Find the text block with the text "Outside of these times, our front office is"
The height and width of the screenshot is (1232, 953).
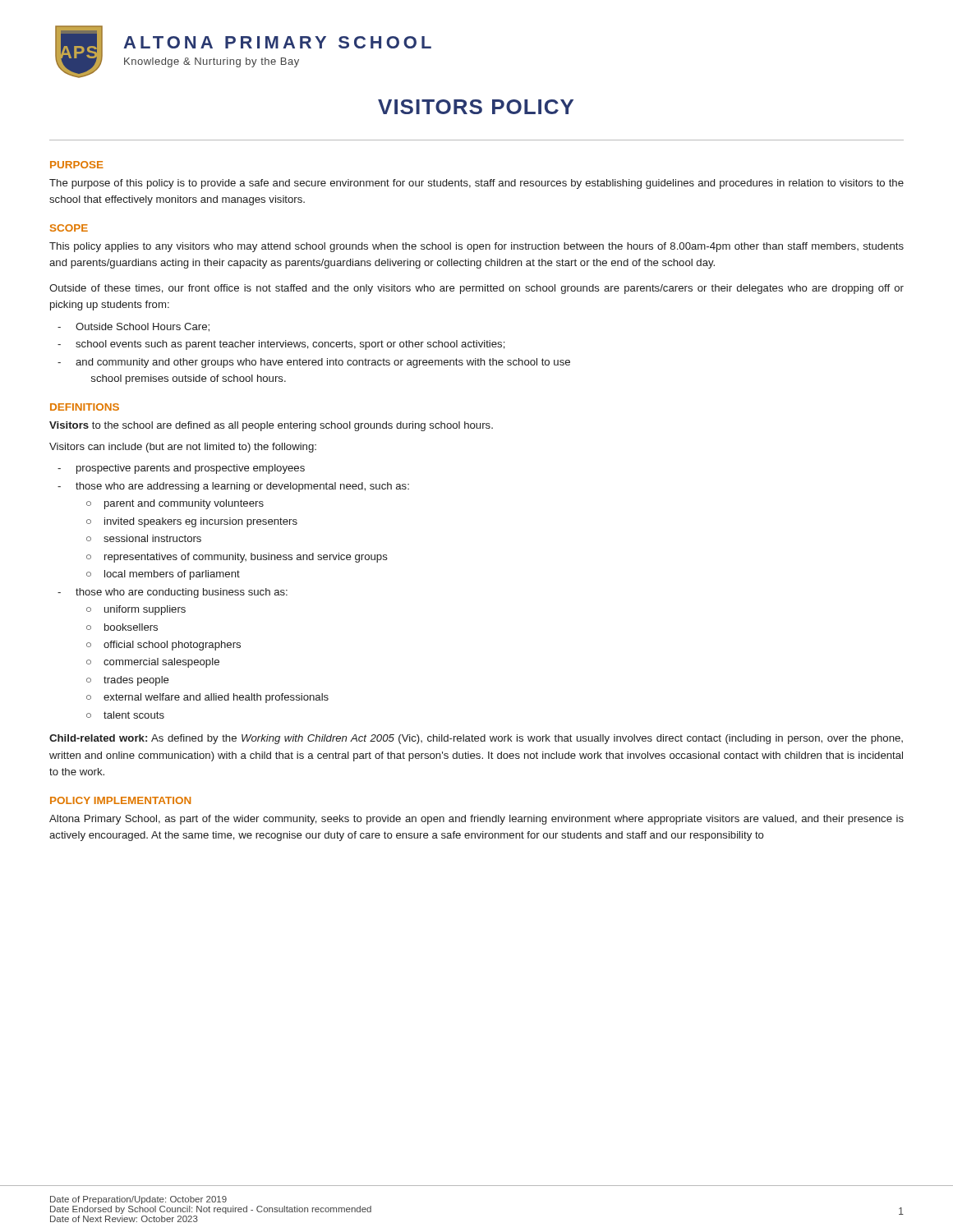476,296
